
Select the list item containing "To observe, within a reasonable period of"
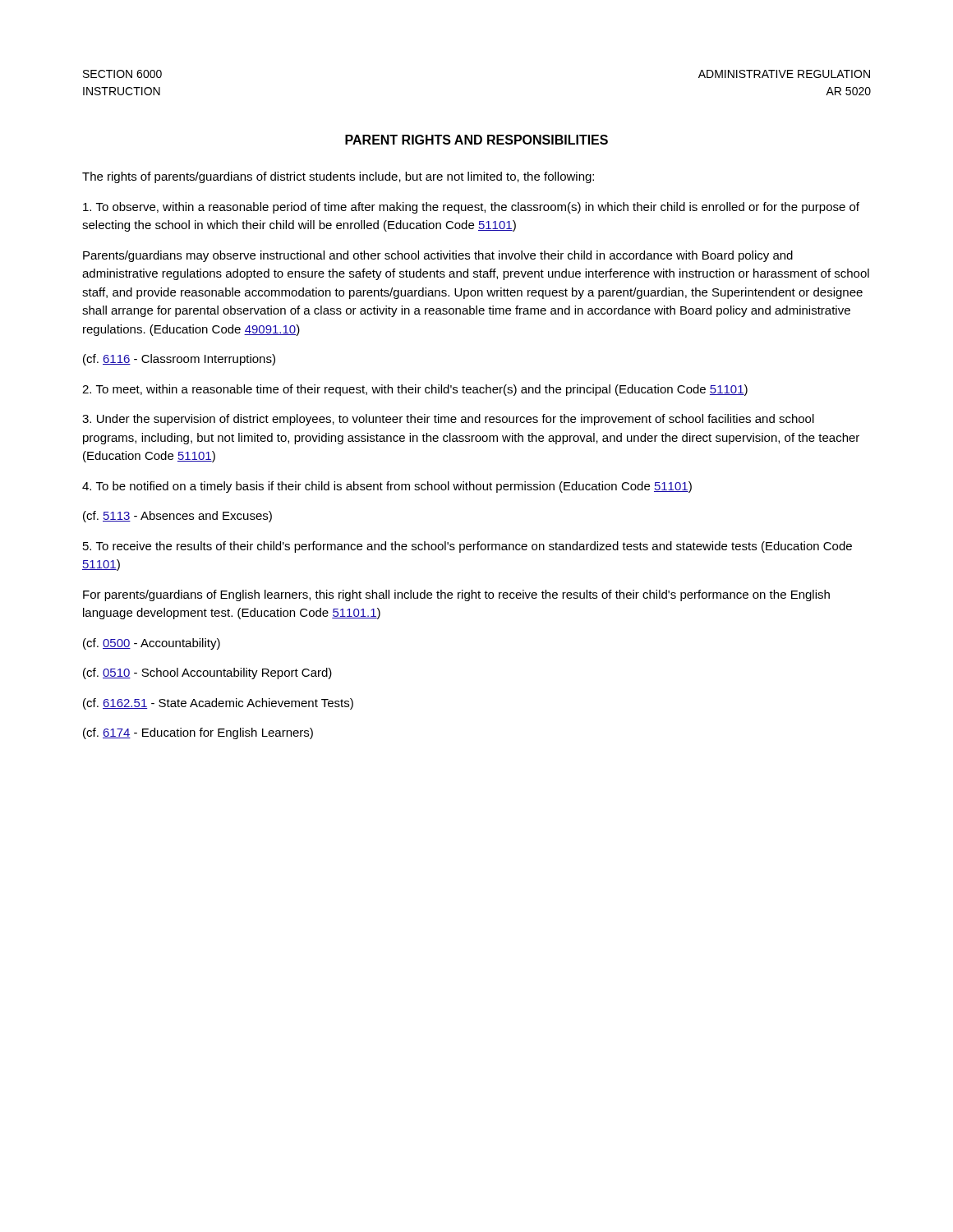(x=471, y=215)
